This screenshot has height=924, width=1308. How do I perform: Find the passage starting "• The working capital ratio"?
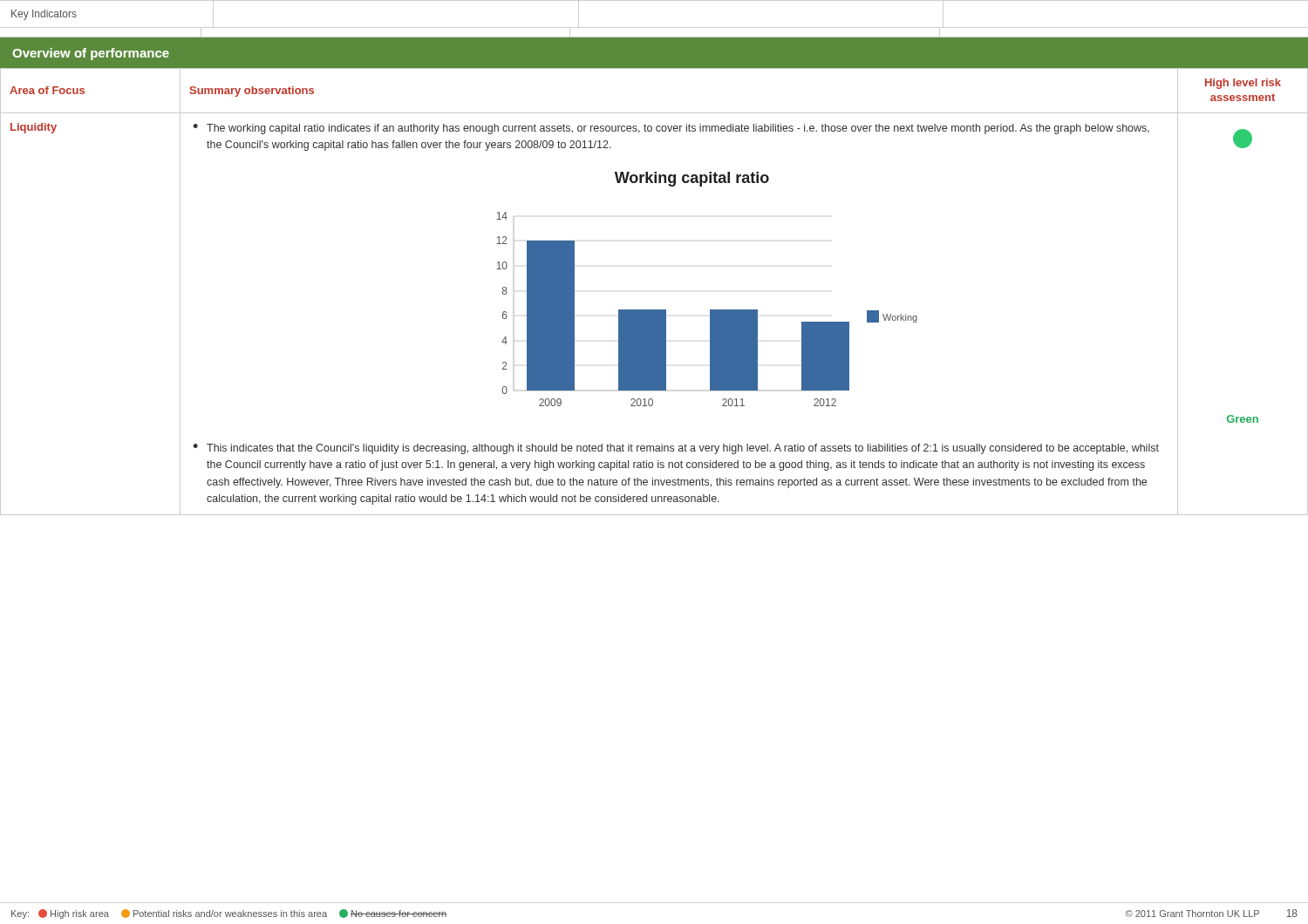point(679,137)
